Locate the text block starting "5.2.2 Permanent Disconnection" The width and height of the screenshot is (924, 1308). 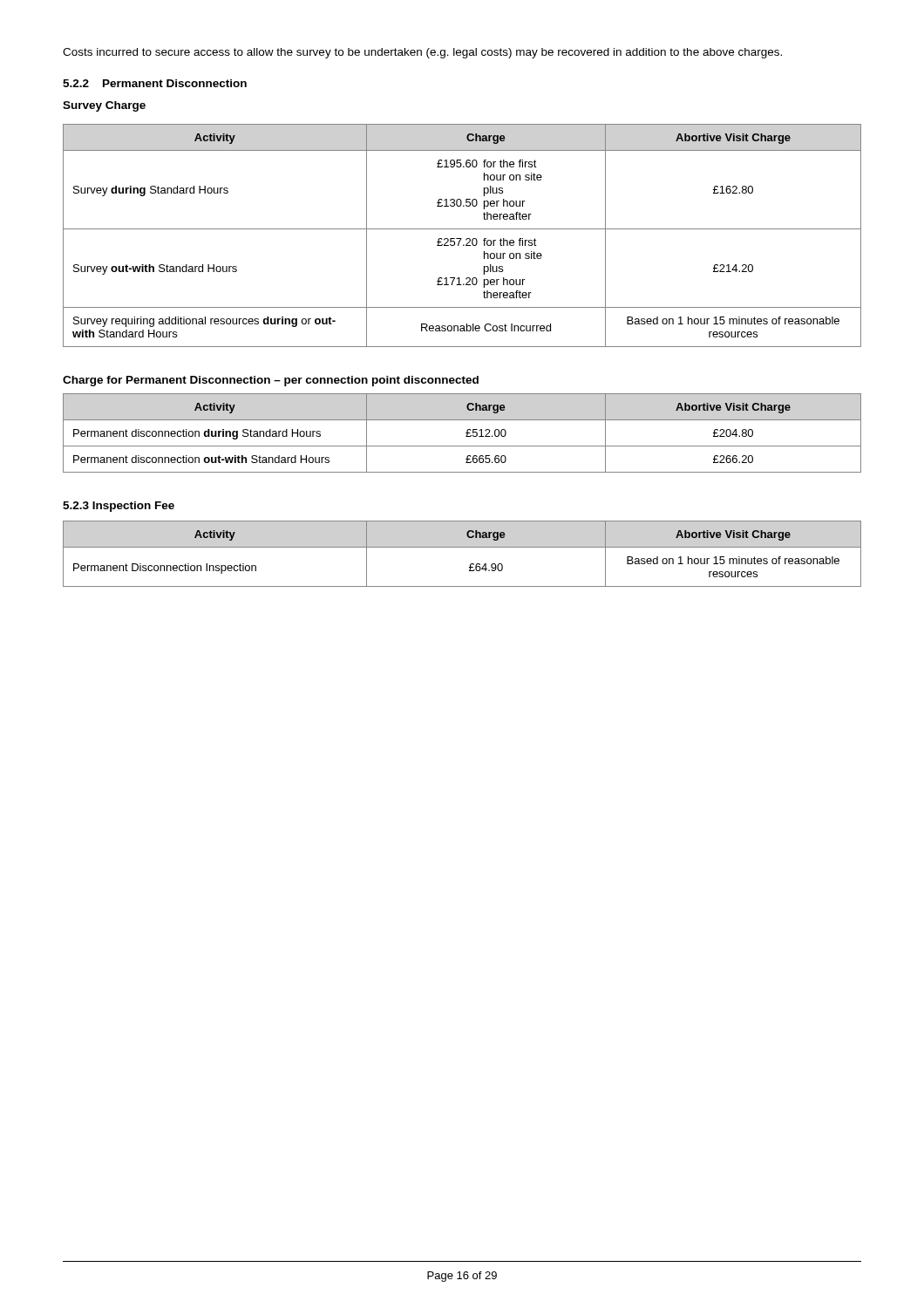pos(155,83)
